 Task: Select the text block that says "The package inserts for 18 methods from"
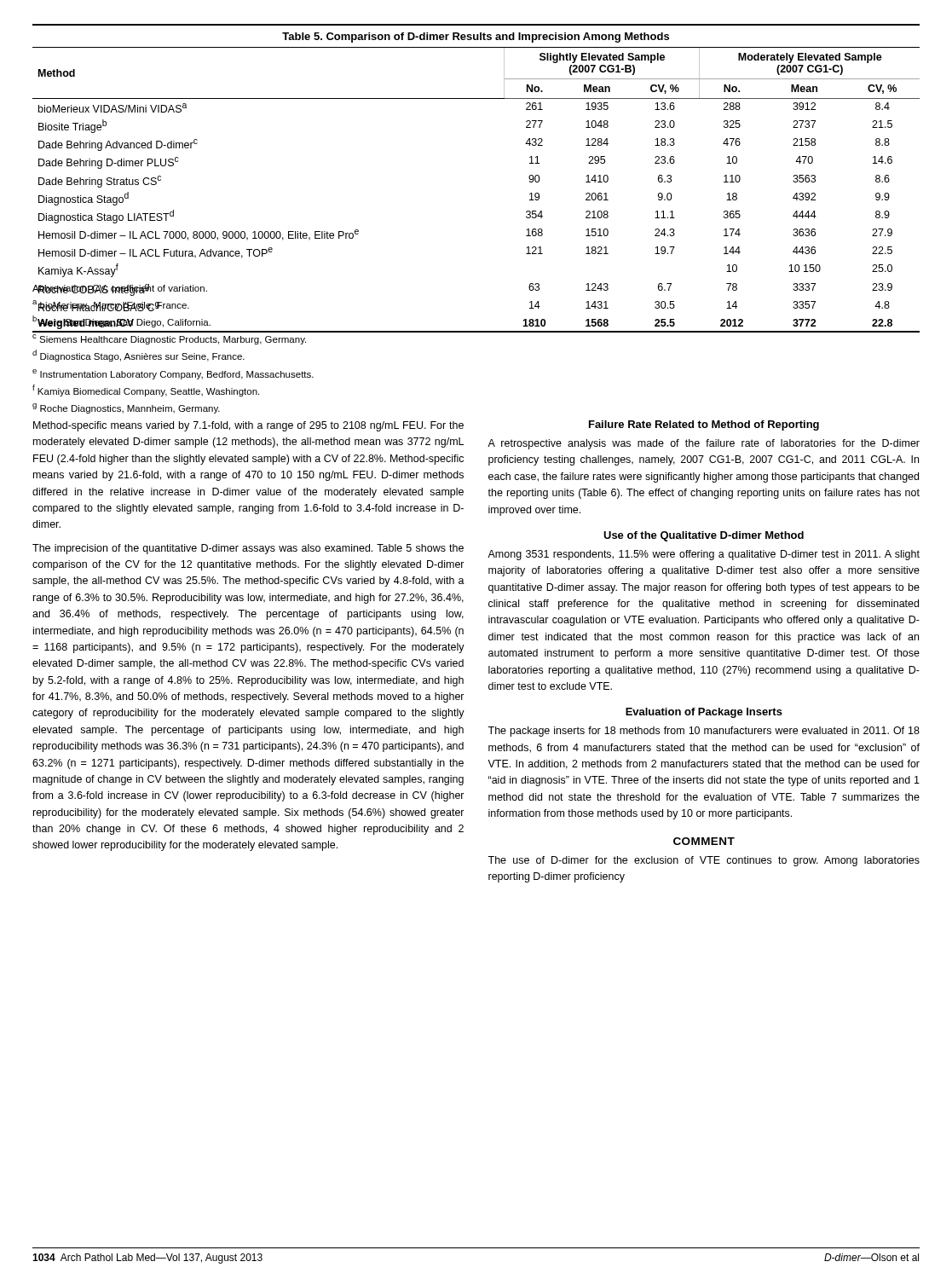click(x=704, y=773)
